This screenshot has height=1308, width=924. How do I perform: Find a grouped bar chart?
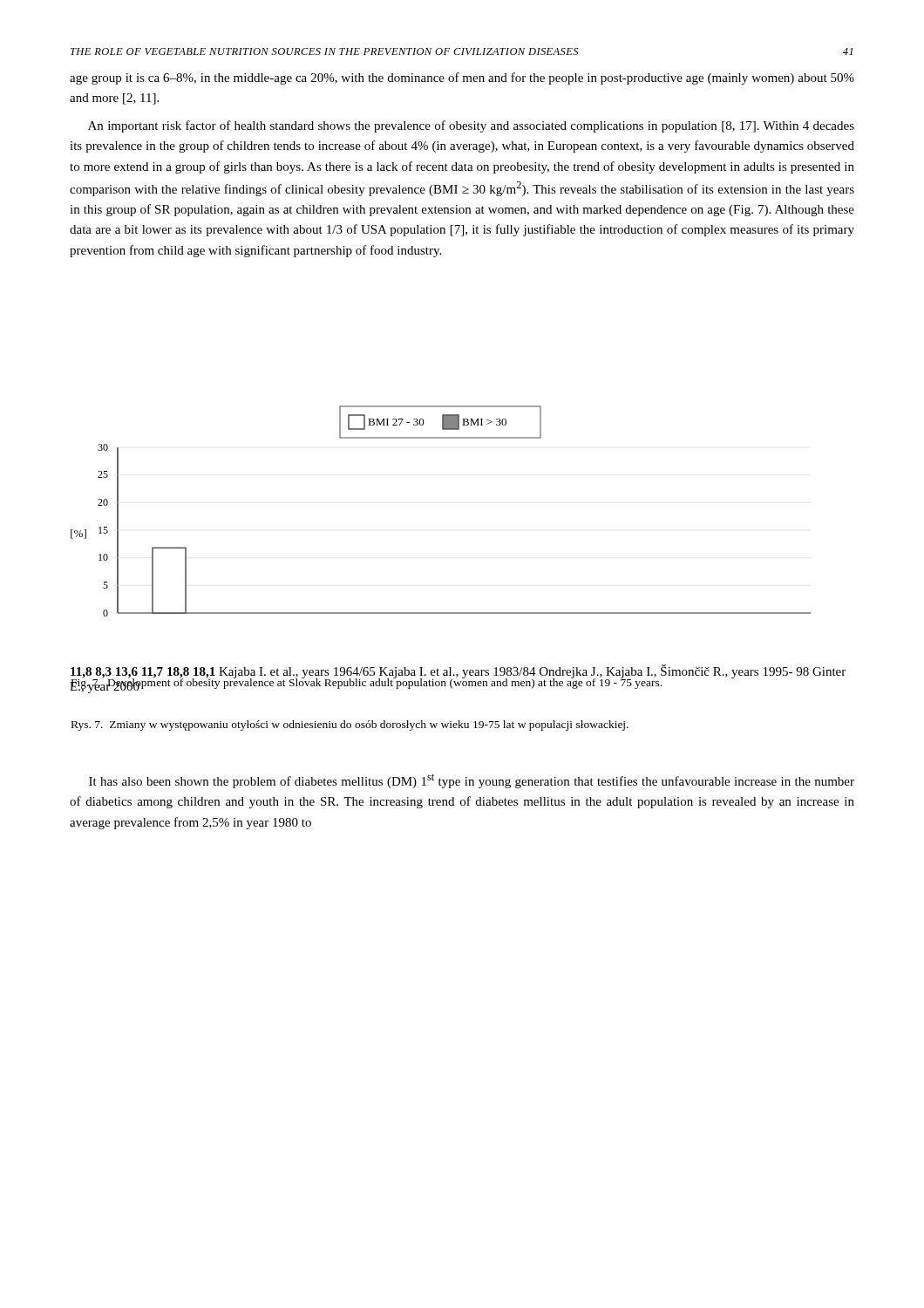click(462, 530)
